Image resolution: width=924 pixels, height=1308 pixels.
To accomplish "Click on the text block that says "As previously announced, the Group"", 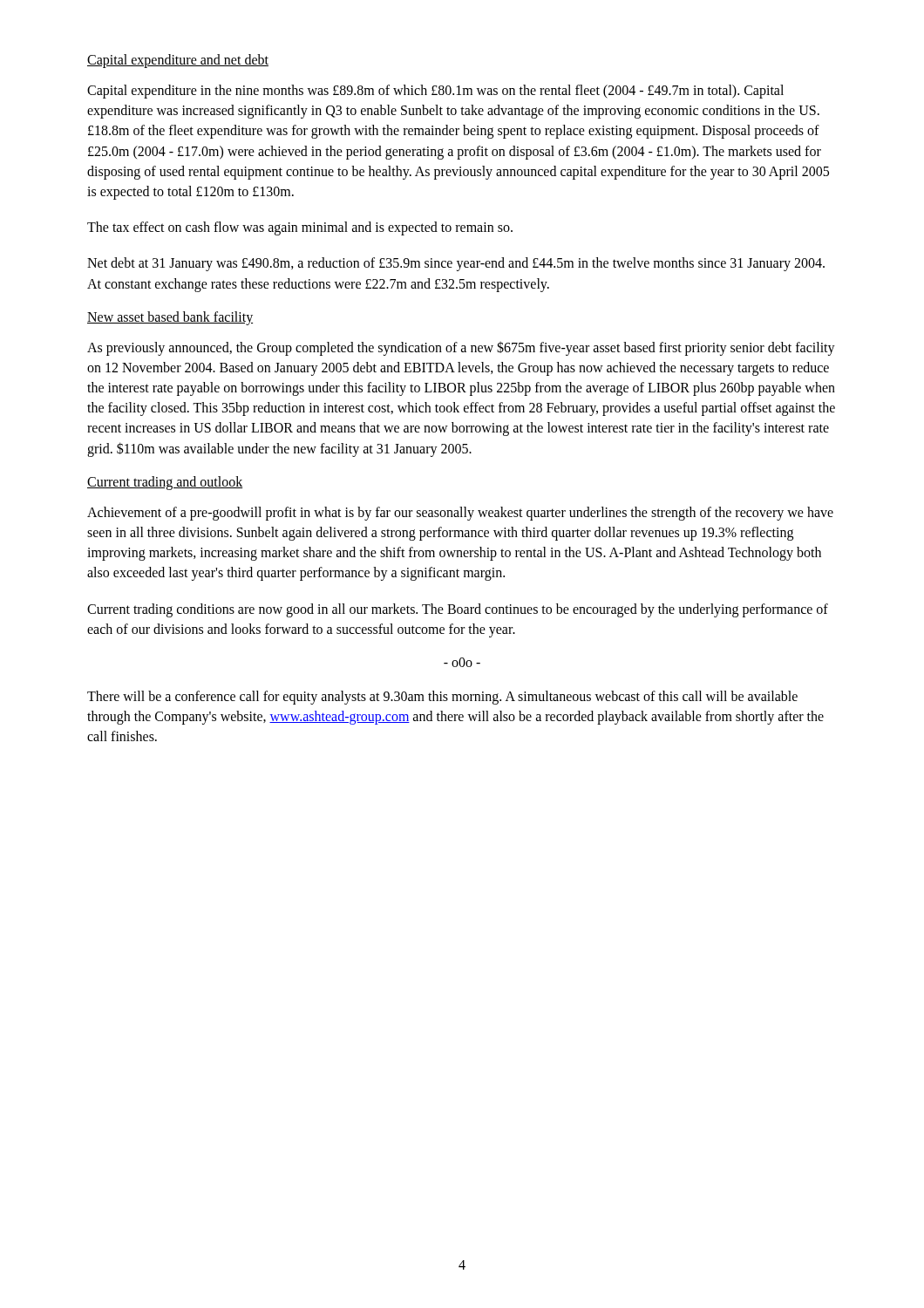I will coord(461,398).
